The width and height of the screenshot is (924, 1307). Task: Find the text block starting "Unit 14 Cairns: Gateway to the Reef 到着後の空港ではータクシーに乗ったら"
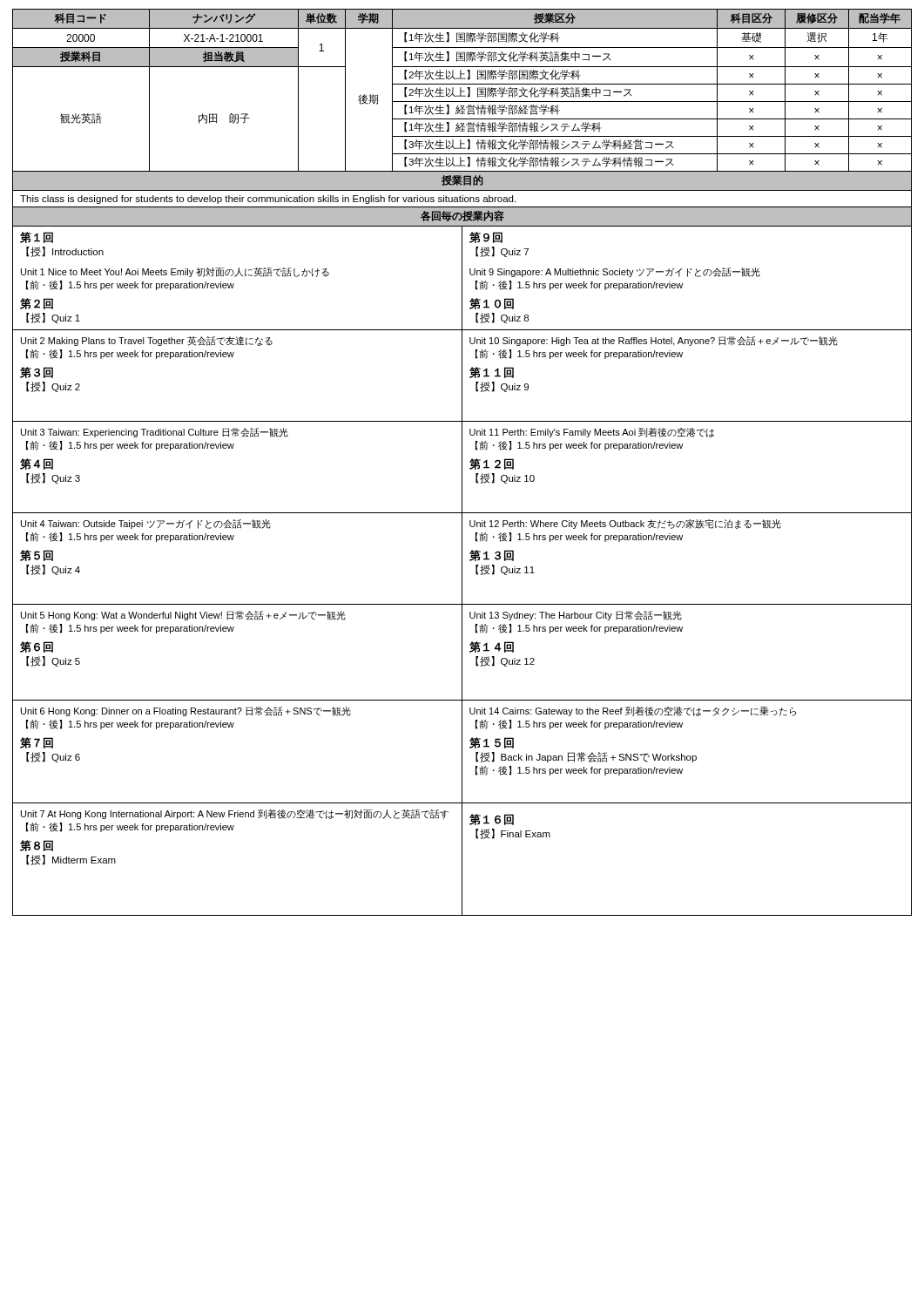coord(633,711)
